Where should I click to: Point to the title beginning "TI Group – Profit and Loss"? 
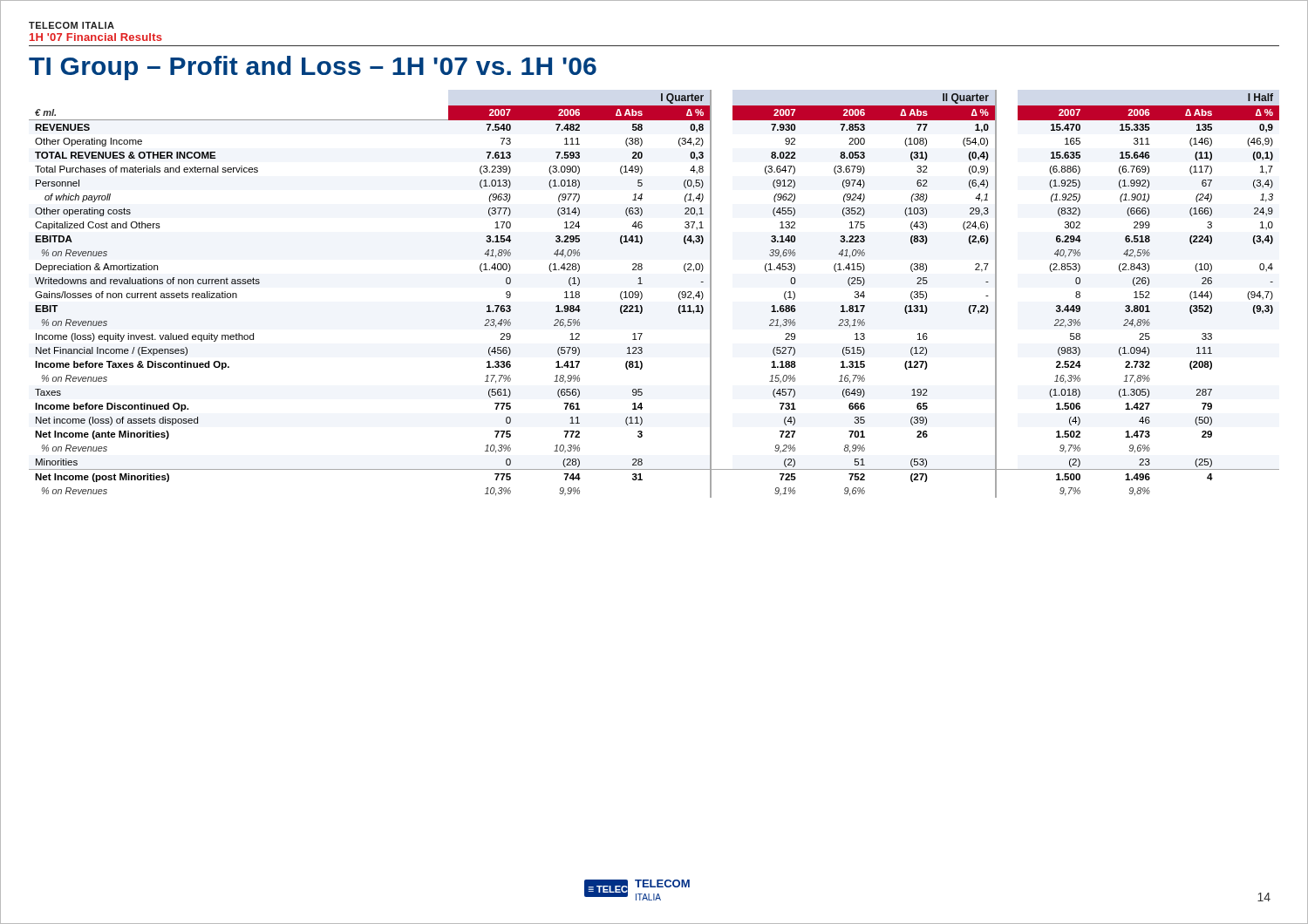[313, 66]
